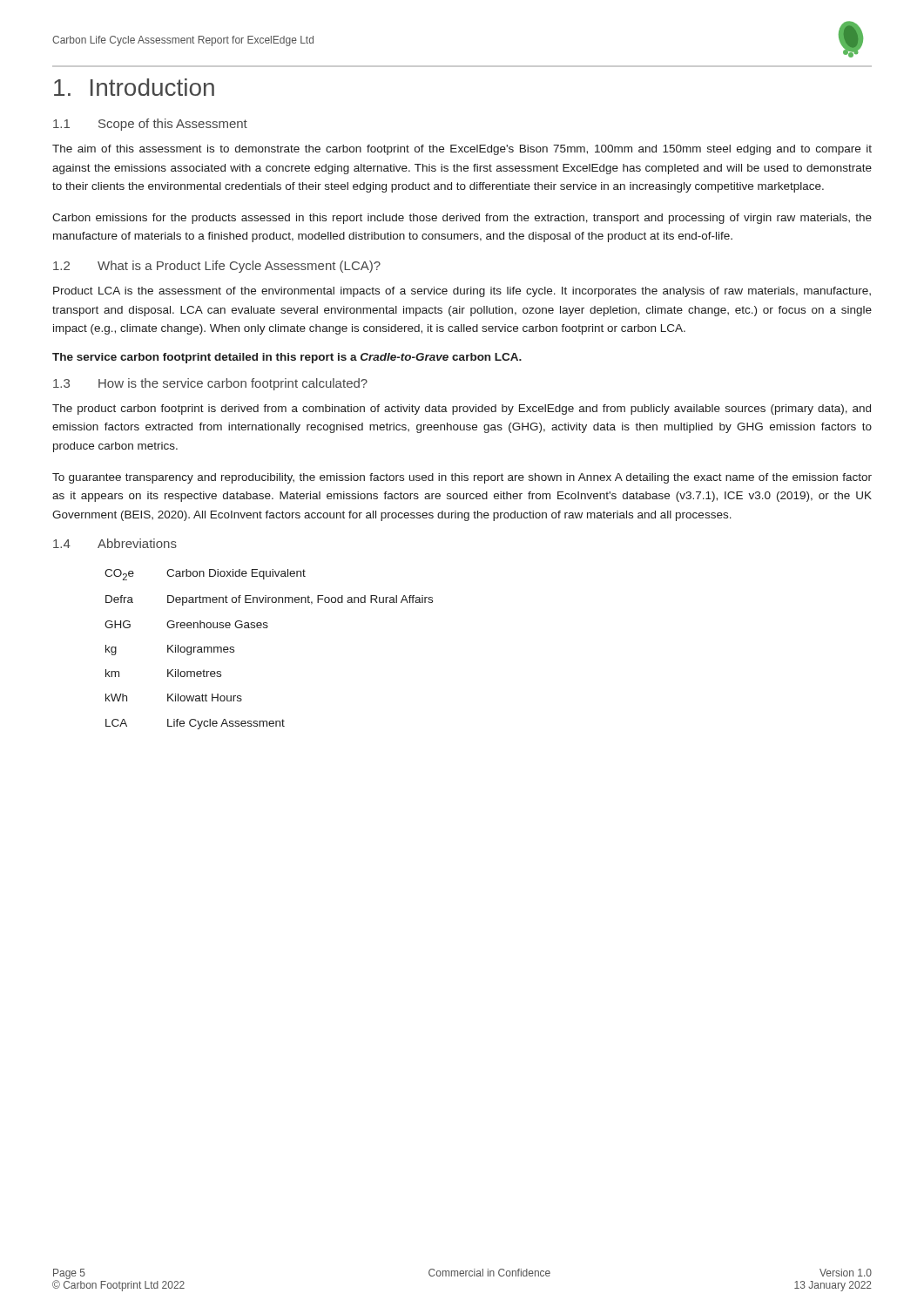Locate the text block starting "CO2e Carbon Dioxide Equivalent Defra Department"

click(205, 575)
